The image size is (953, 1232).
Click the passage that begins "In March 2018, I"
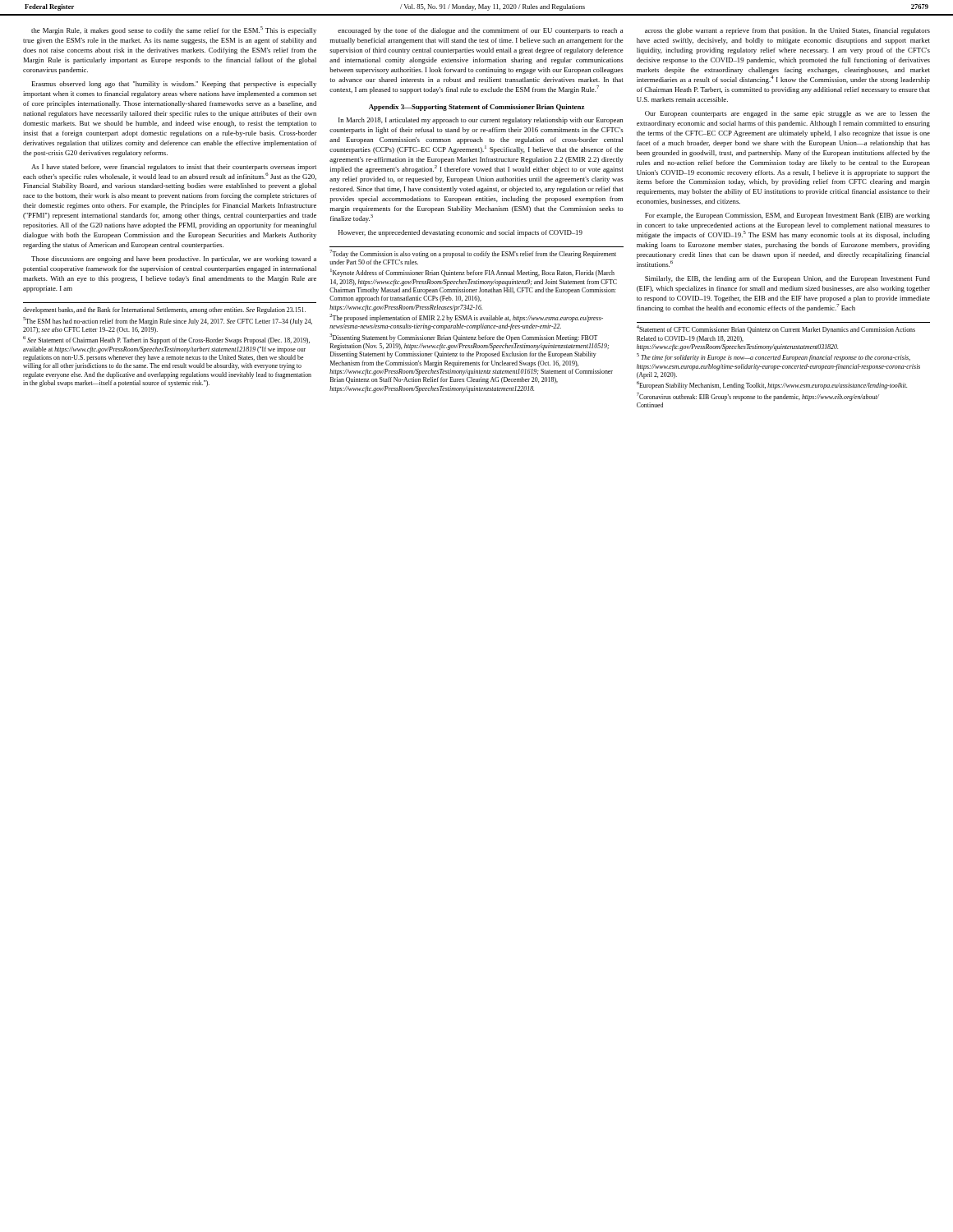[476, 170]
